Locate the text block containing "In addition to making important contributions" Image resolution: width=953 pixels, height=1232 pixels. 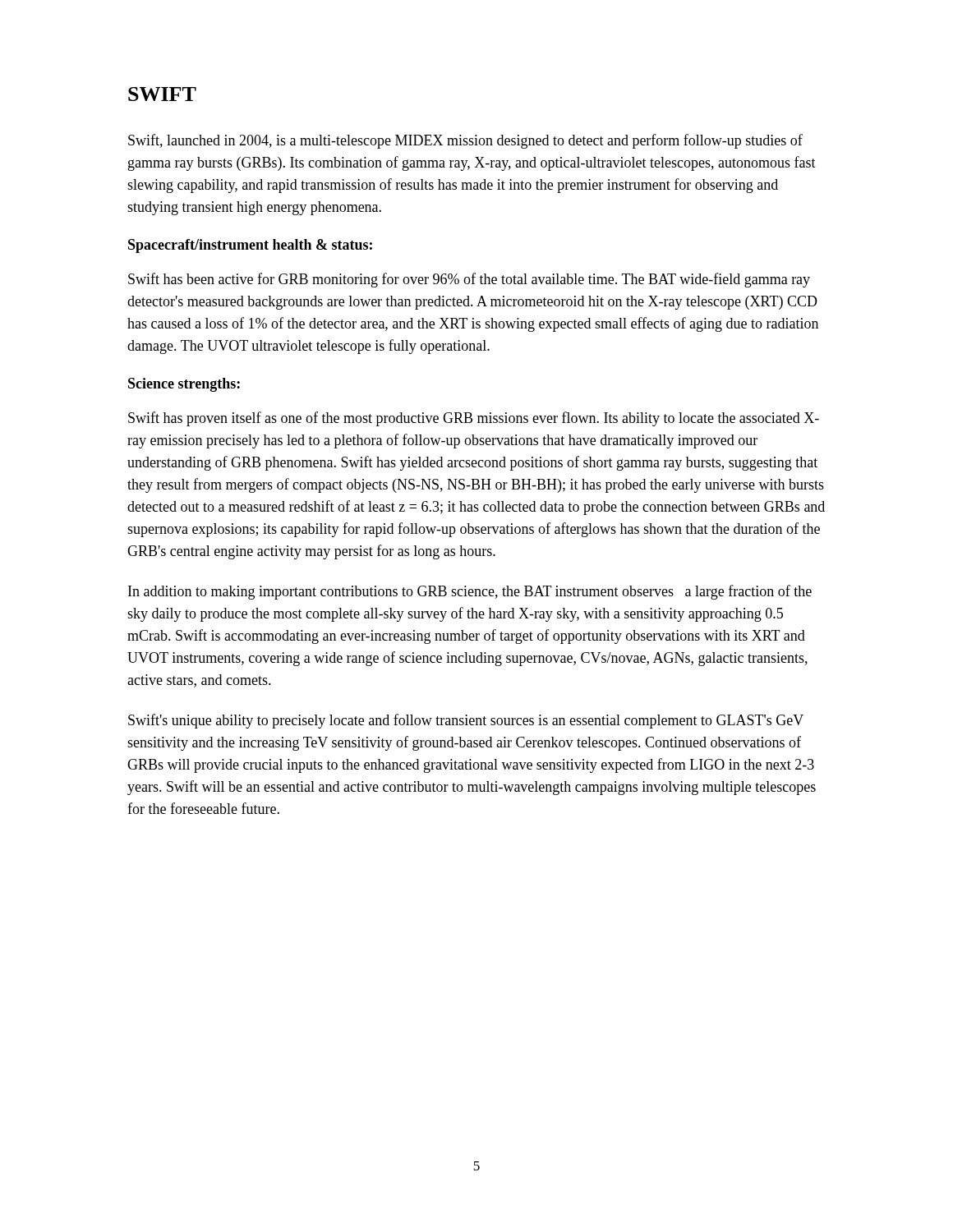pyautogui.click(x=470, y=636)
